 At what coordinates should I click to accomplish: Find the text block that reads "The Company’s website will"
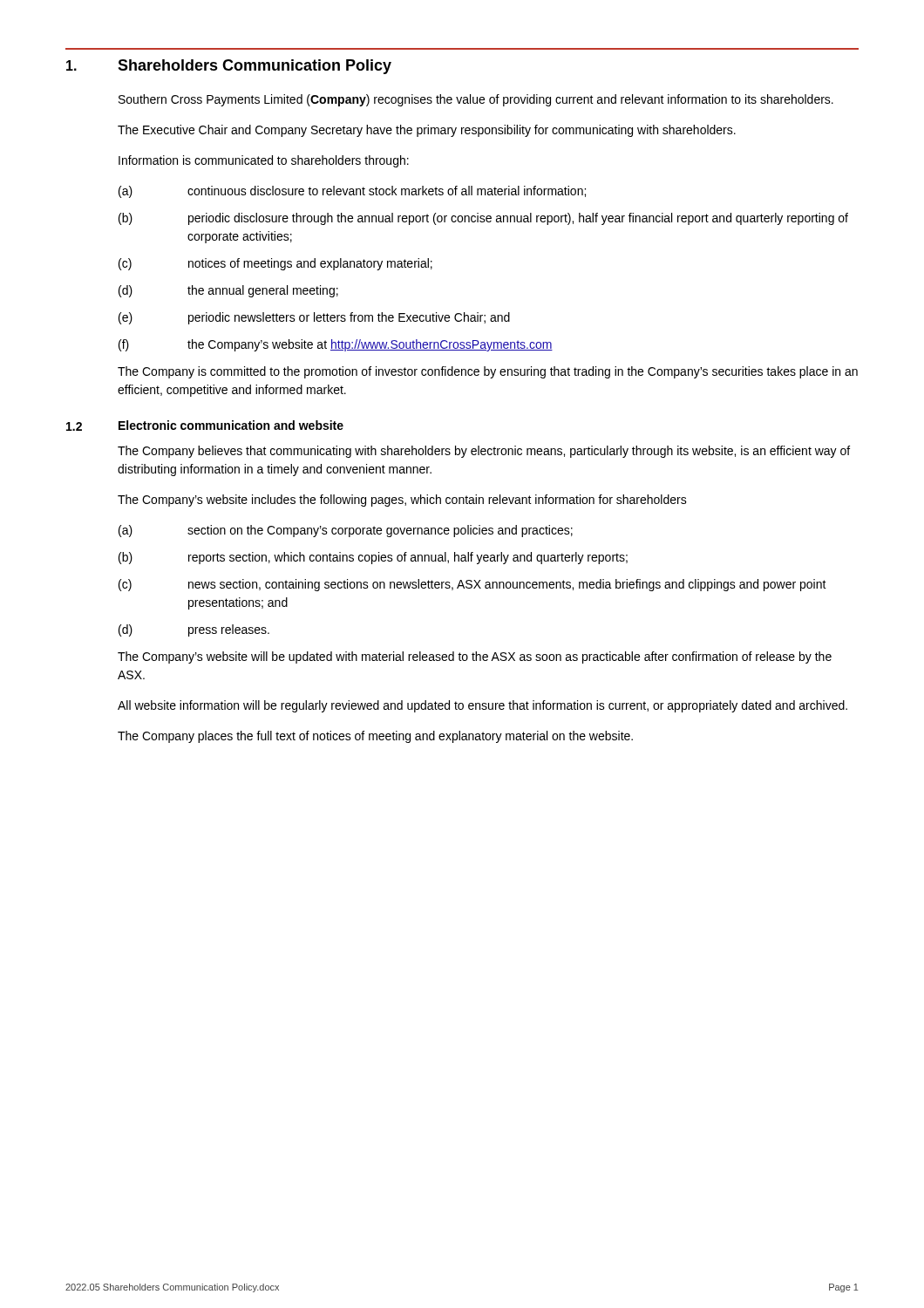point(475,666)
